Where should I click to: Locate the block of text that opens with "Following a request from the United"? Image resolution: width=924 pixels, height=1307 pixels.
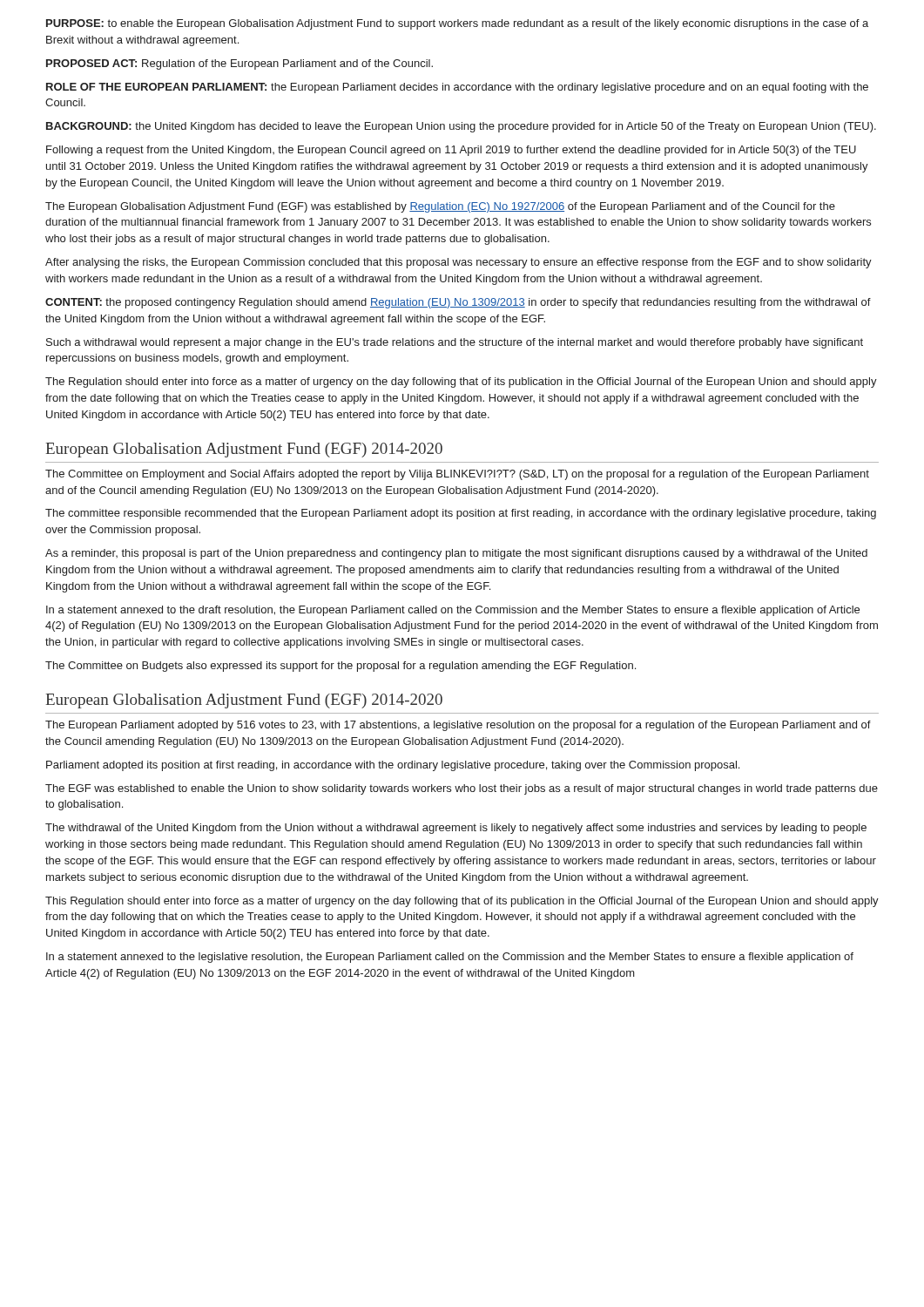[x=462, y=167]
